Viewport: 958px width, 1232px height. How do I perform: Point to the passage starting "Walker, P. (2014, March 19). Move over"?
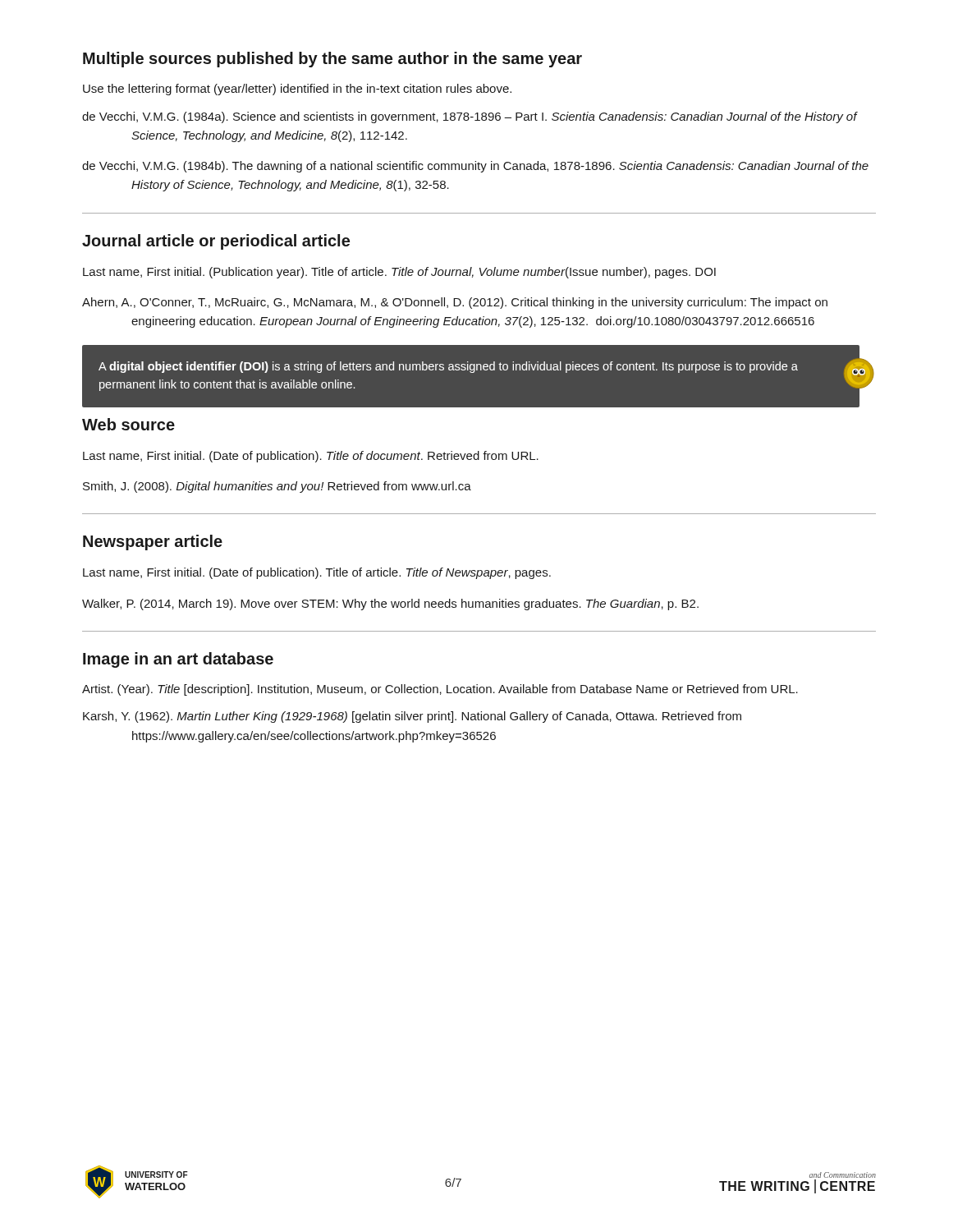pyautogui.click(x=391, y=603)
